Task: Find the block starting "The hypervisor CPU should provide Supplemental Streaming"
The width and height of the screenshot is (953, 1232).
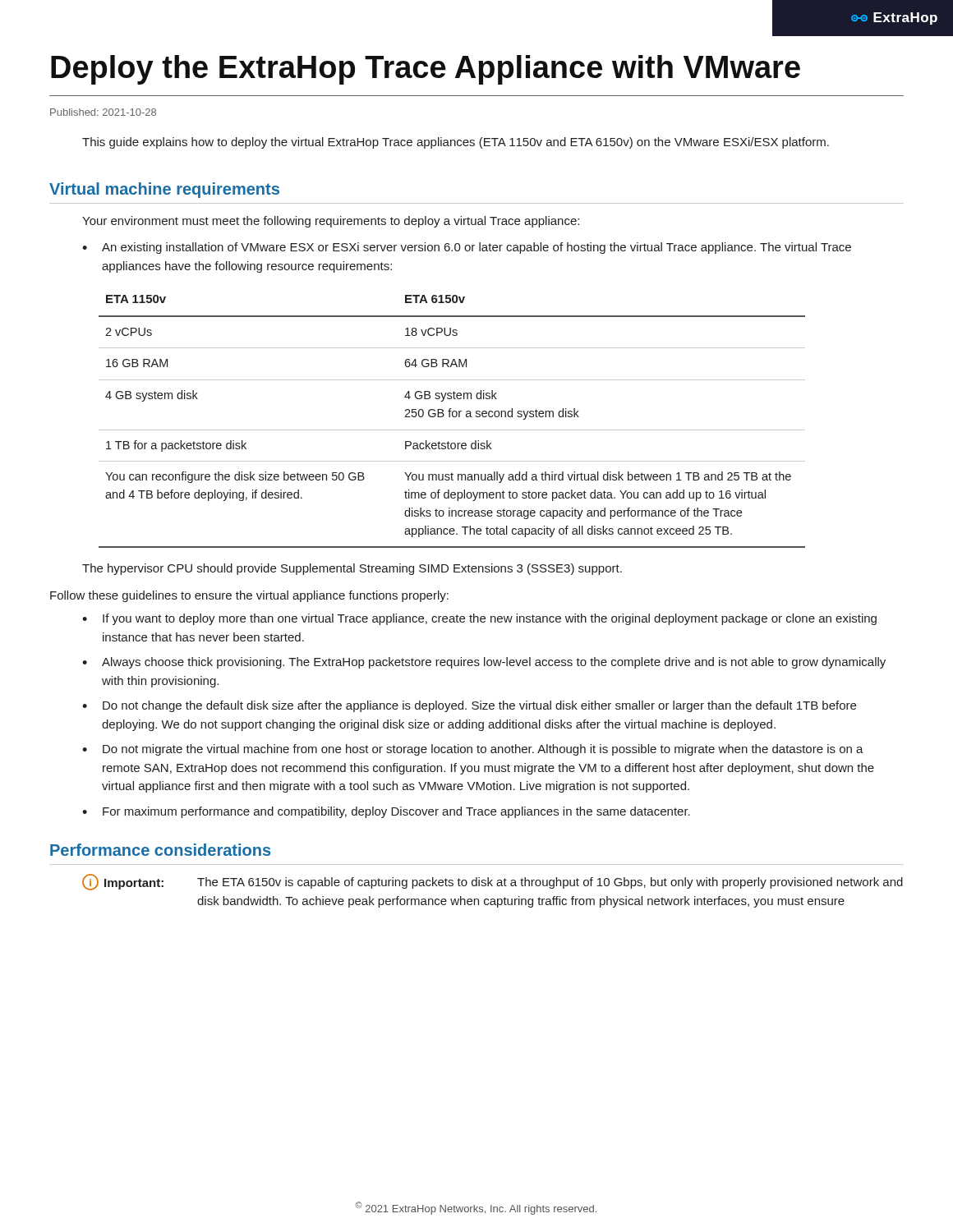Action: [x=352, y=568]
